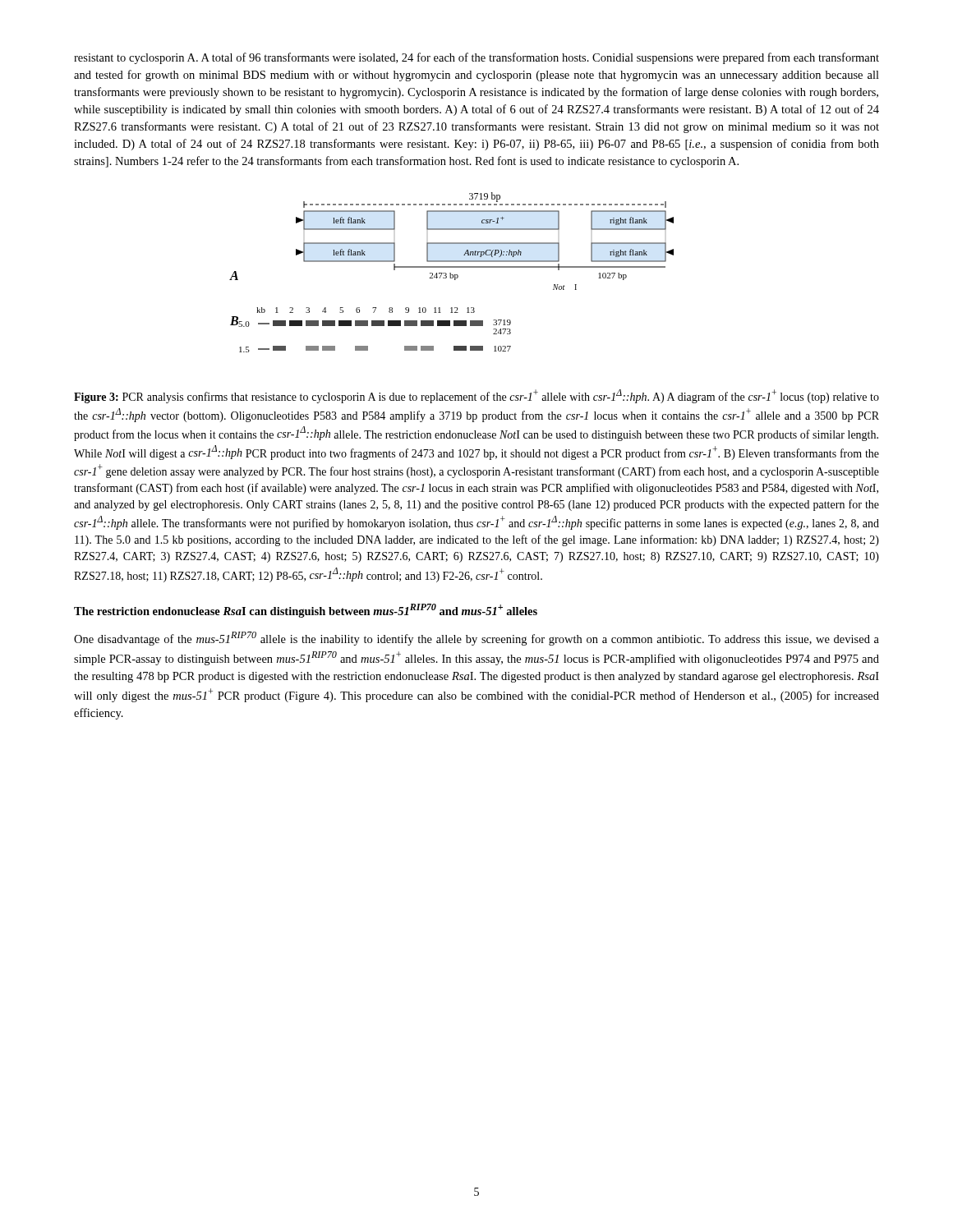The width and height of the screenshot is (953, 1232).
Task: Select the text block containing "One disadvantage of"
Action: 476,674
